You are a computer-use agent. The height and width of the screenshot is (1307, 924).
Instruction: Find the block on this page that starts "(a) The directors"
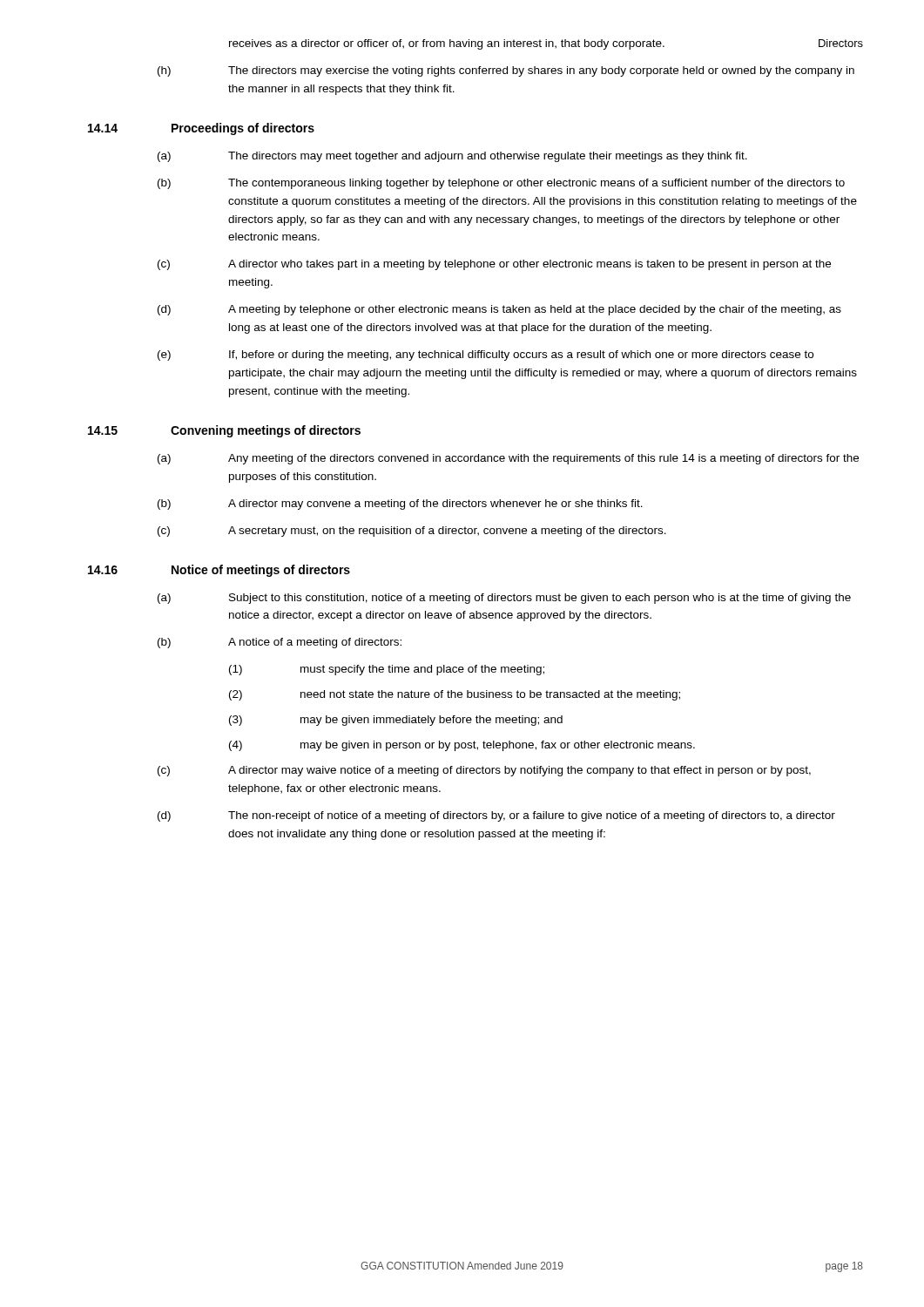click(475, 156)
